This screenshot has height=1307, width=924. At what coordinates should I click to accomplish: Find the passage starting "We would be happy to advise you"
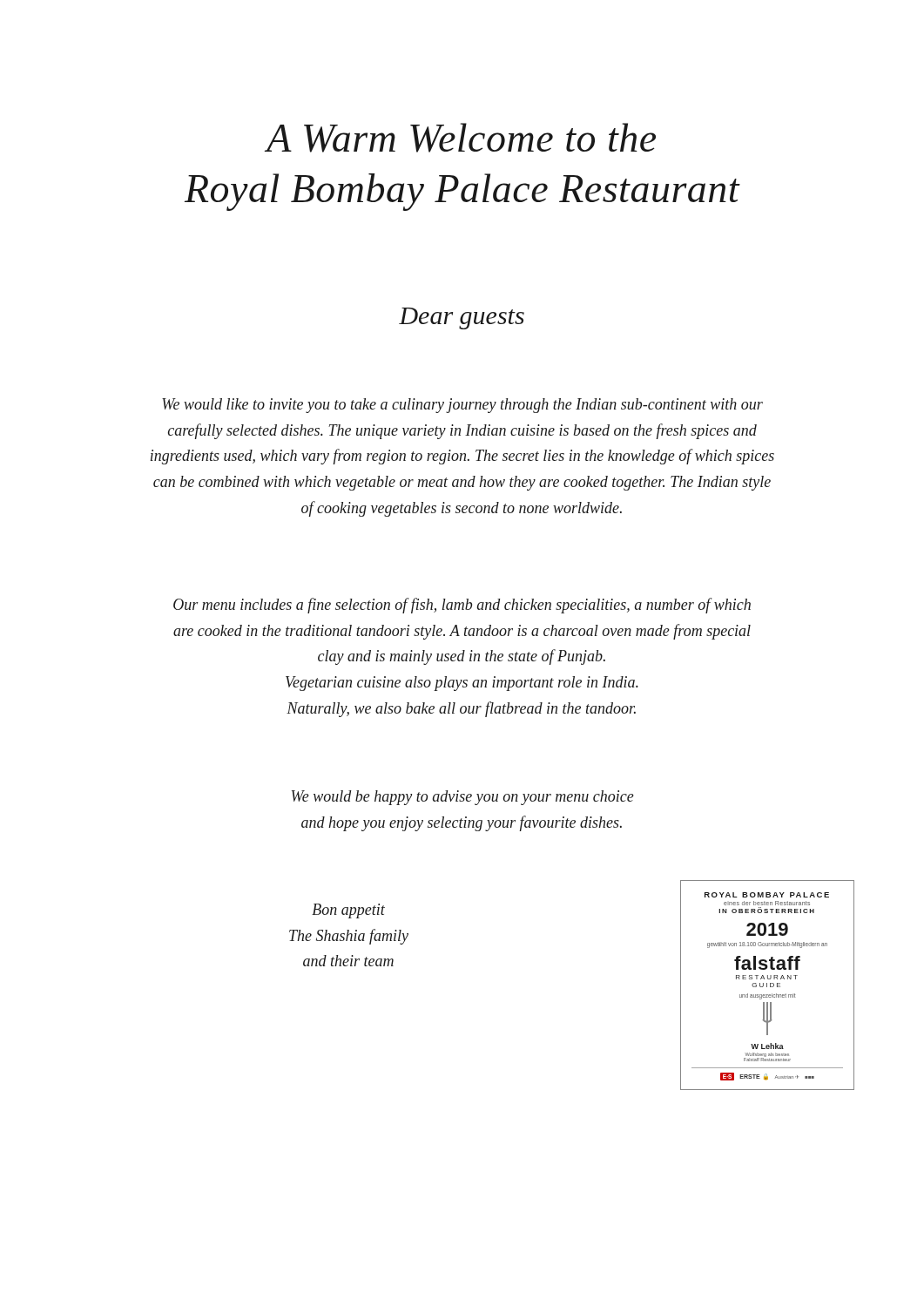pyautogui.click(x=462, y=810)
